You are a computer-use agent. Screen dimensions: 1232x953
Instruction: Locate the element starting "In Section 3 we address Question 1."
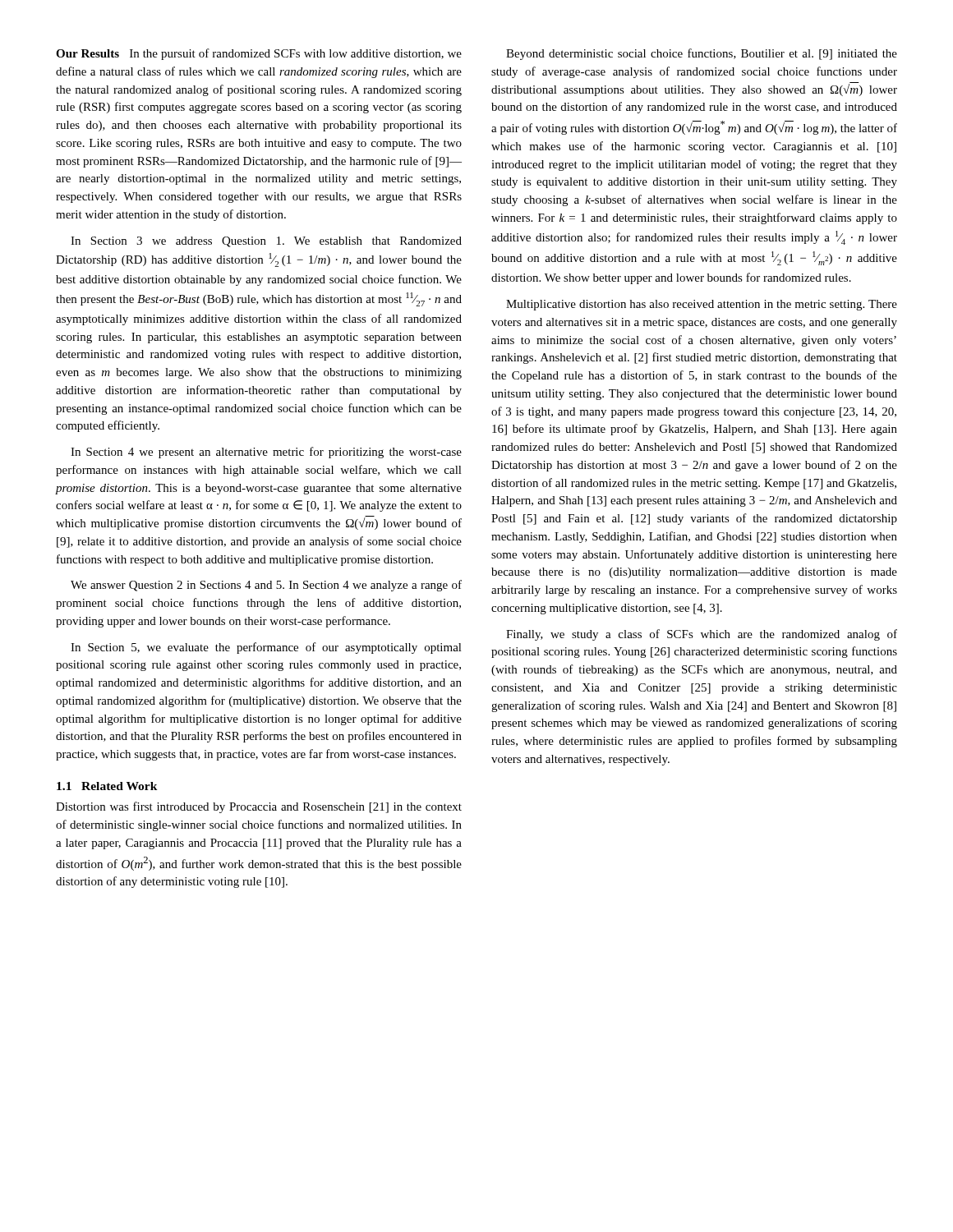(259, 334)
